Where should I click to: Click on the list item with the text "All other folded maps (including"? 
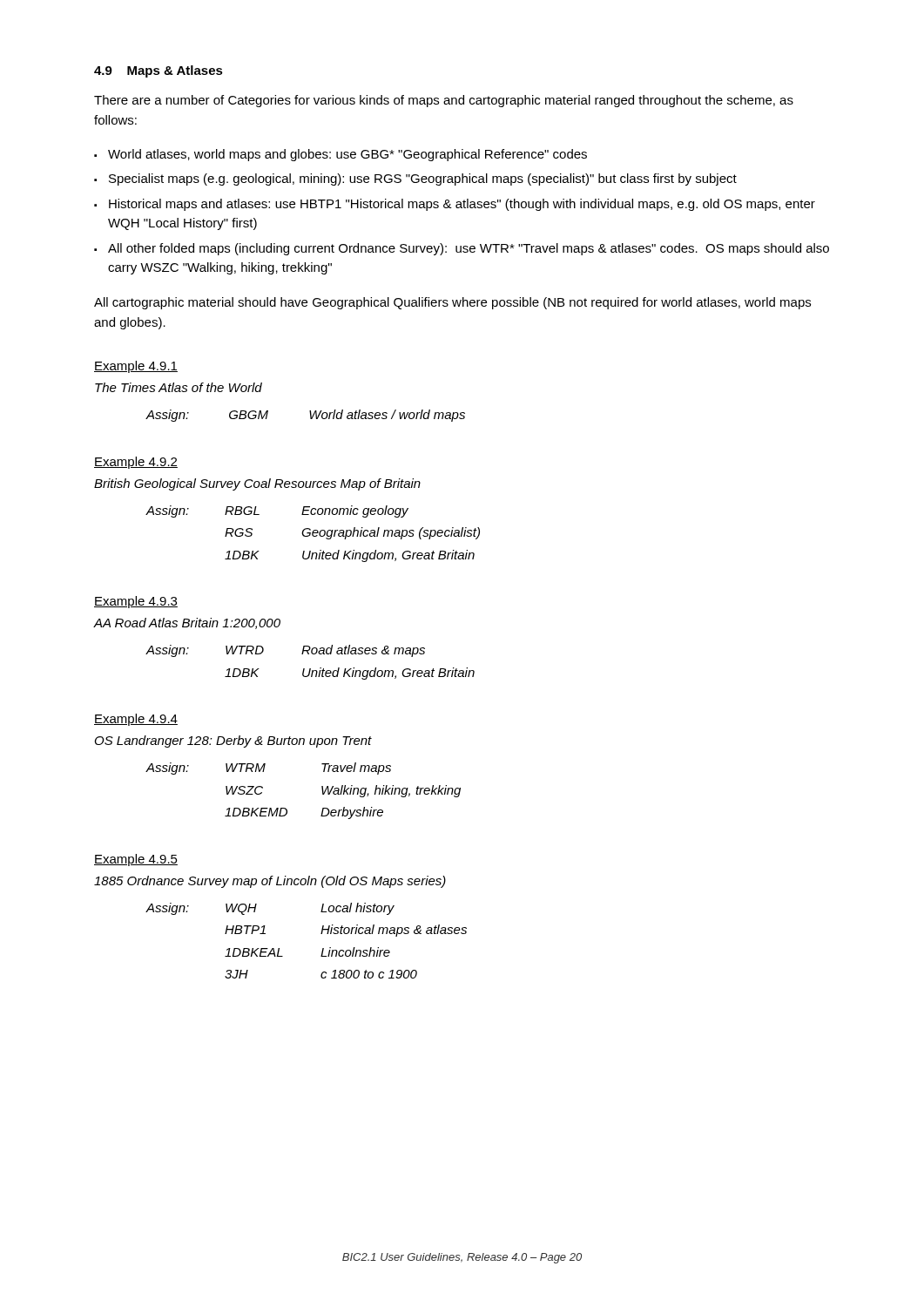[x=469, y=257]
